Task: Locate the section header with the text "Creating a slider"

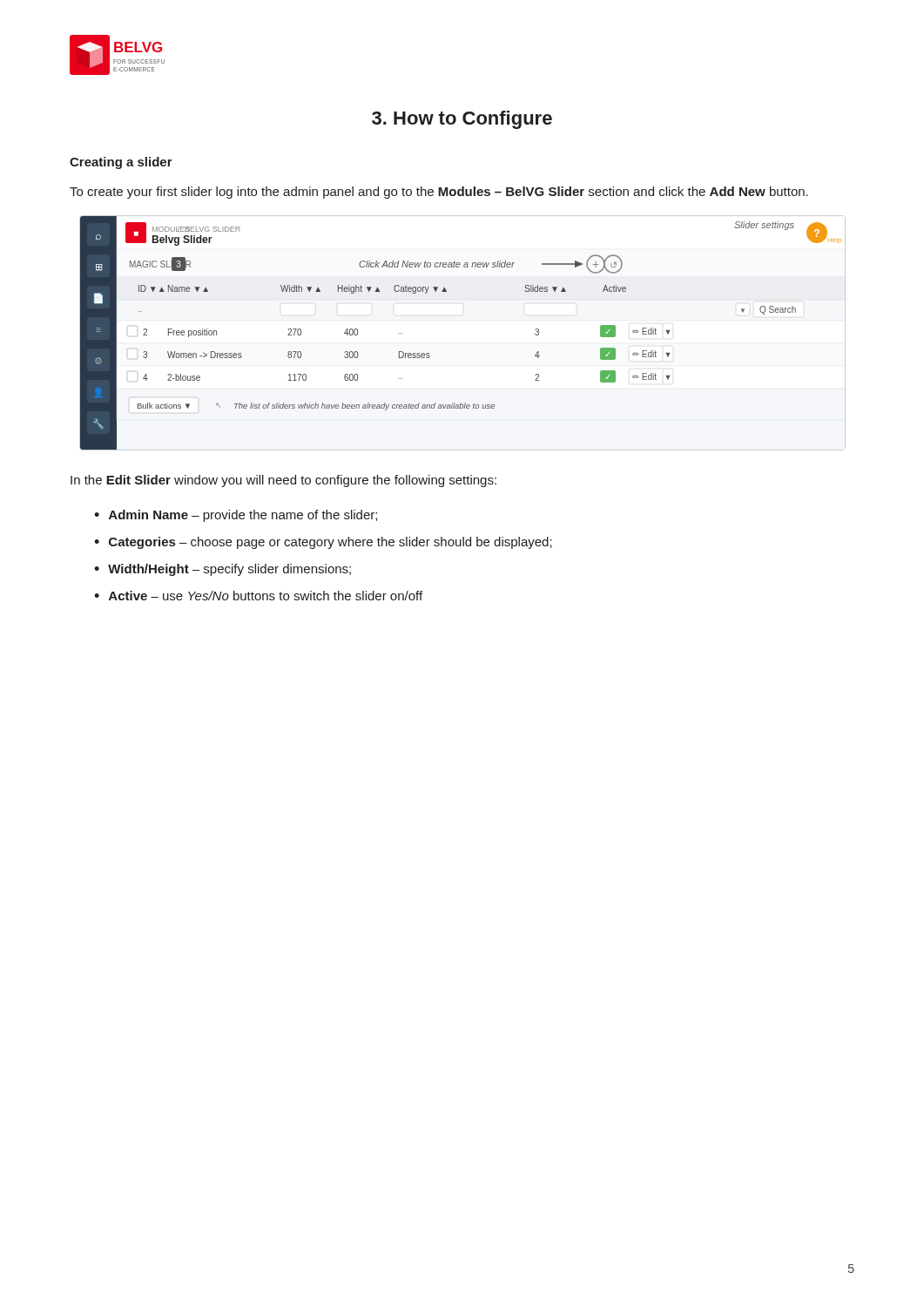Action: (121, 162)
